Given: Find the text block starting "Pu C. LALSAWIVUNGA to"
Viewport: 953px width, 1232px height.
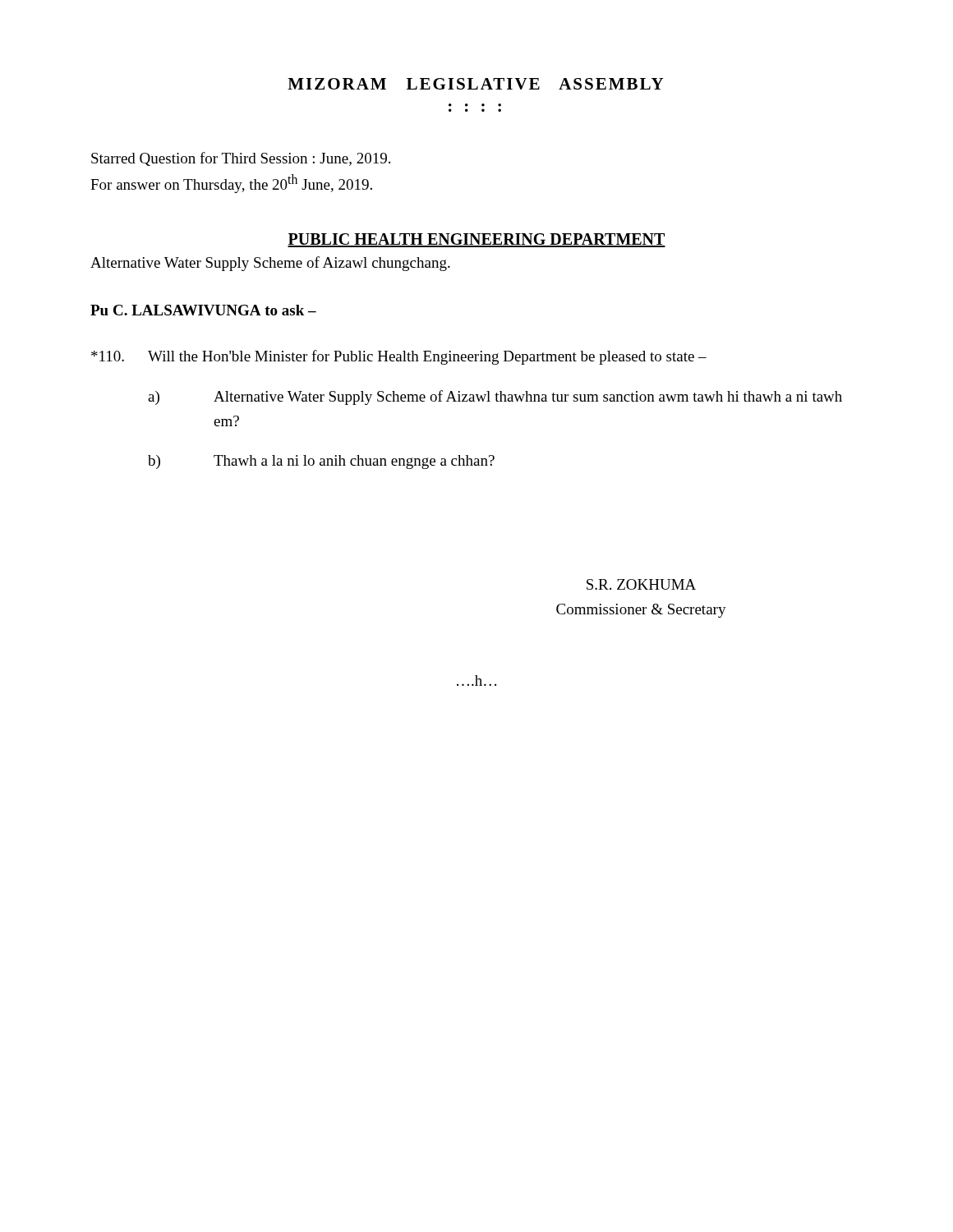Looking at the screenshot, I should pyautogui.click(x=203, y=310).
